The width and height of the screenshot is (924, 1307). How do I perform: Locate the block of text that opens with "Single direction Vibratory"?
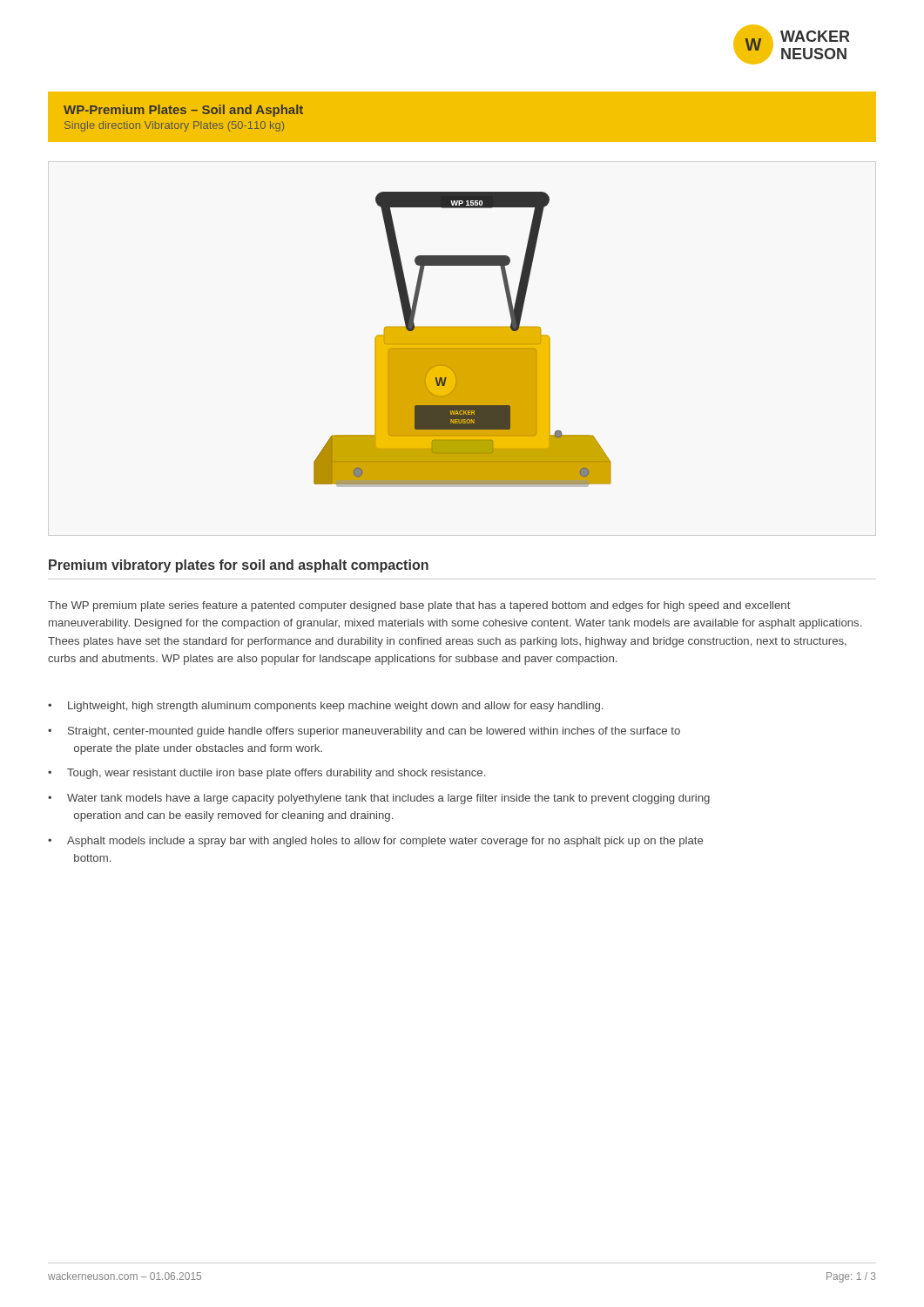[174, 125]
